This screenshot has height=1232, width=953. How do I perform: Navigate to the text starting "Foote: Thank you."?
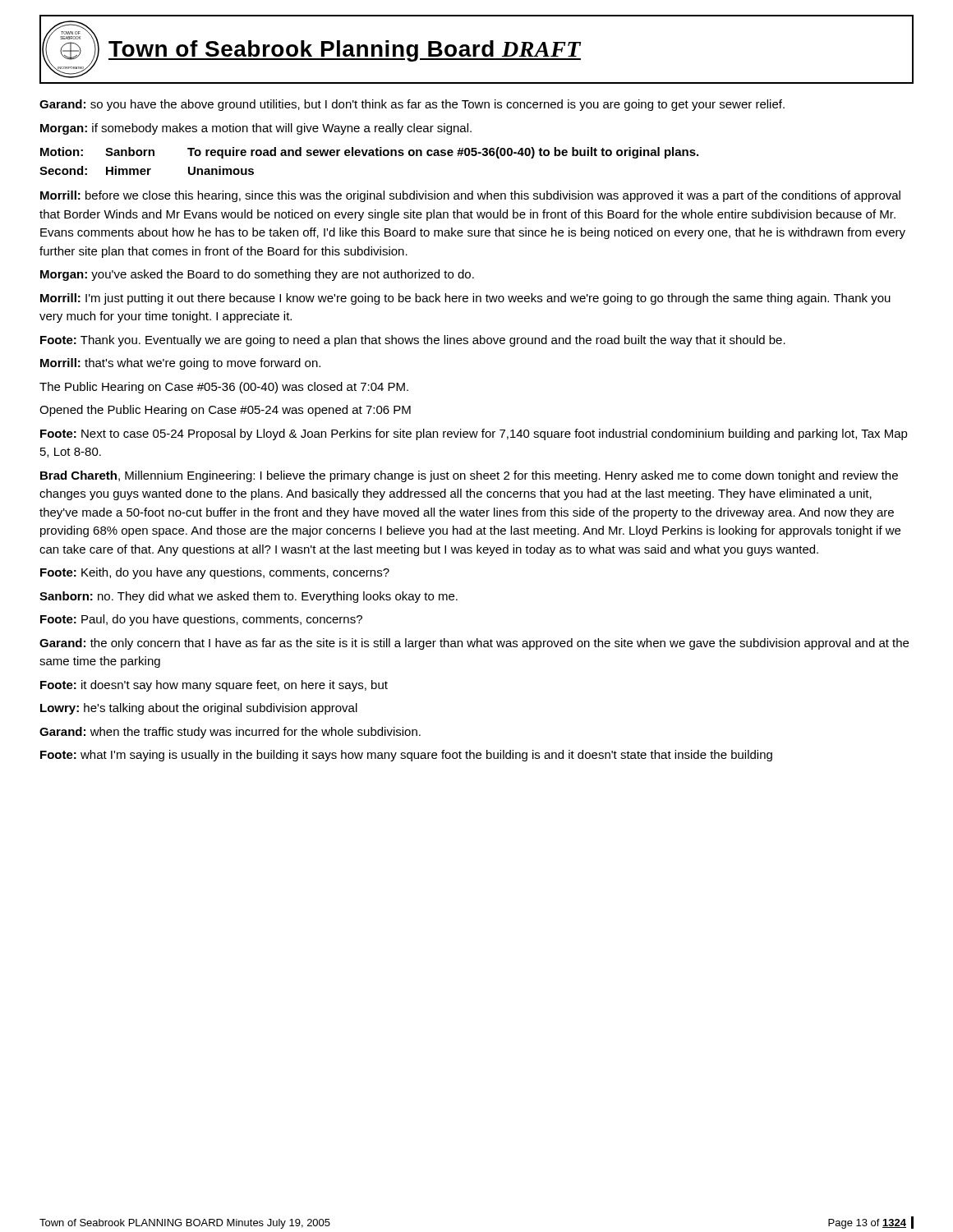tap(413, 339)
